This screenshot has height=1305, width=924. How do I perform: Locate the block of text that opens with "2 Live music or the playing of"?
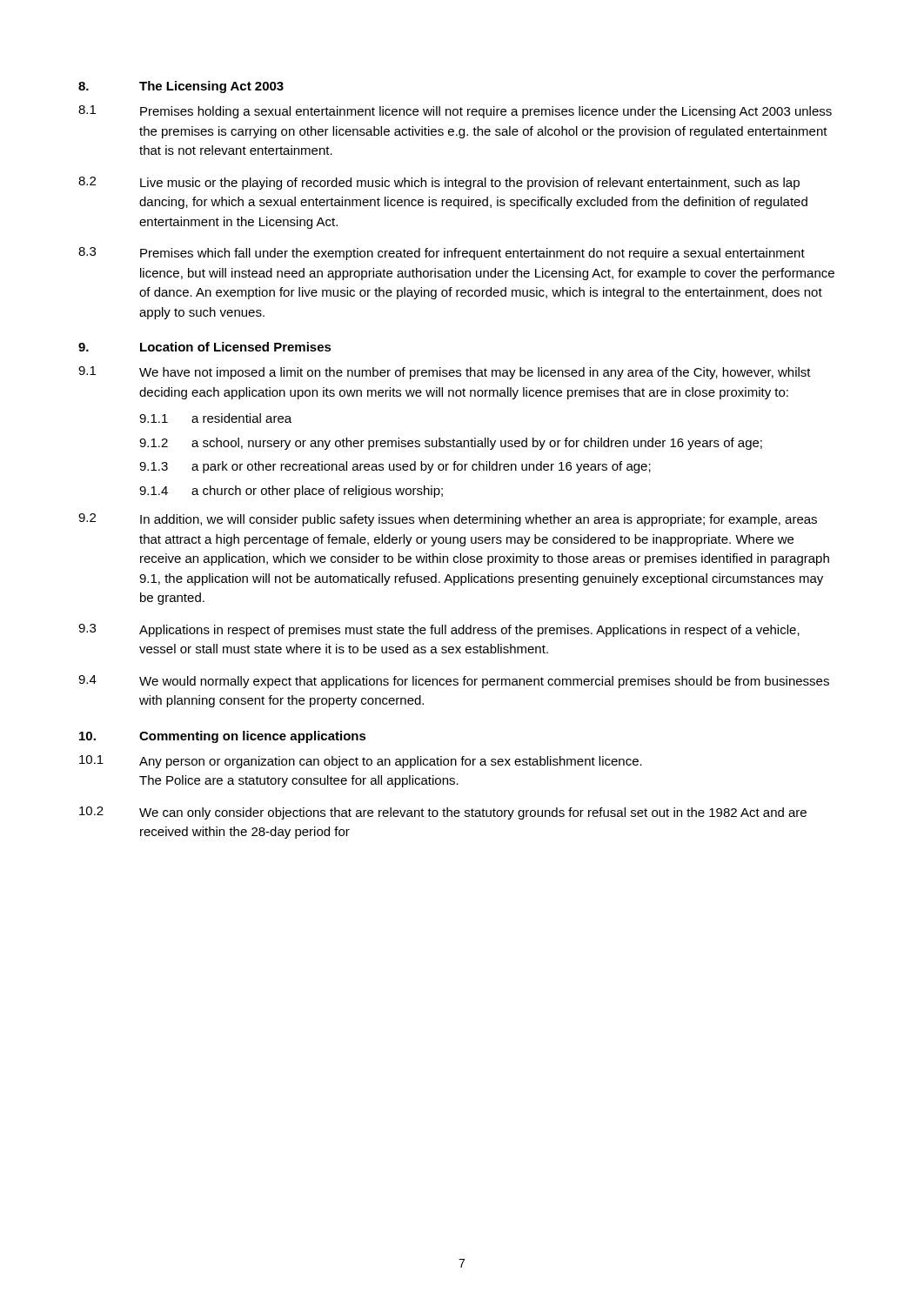tap(458, 202)
